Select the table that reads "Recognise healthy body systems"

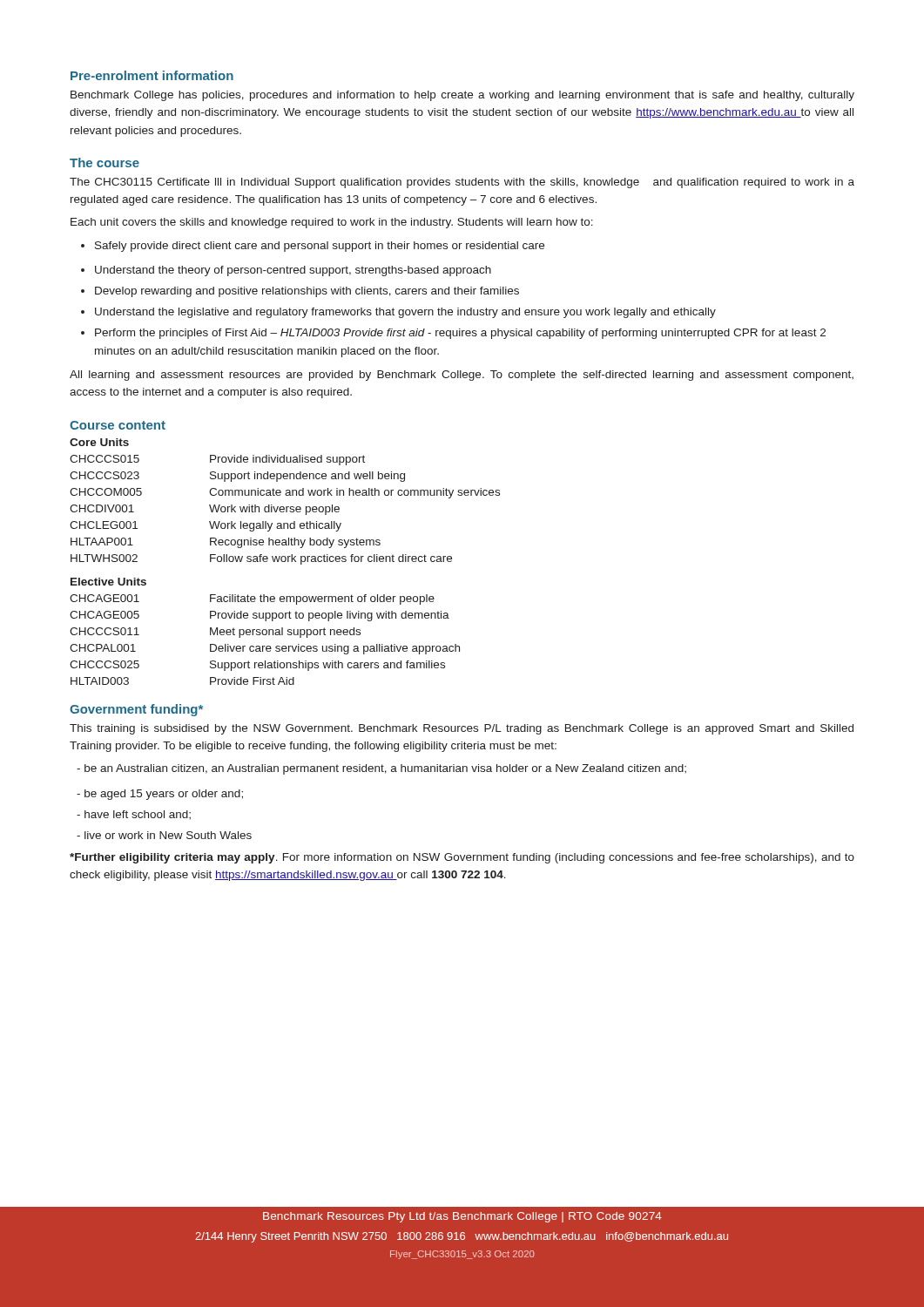462,508
